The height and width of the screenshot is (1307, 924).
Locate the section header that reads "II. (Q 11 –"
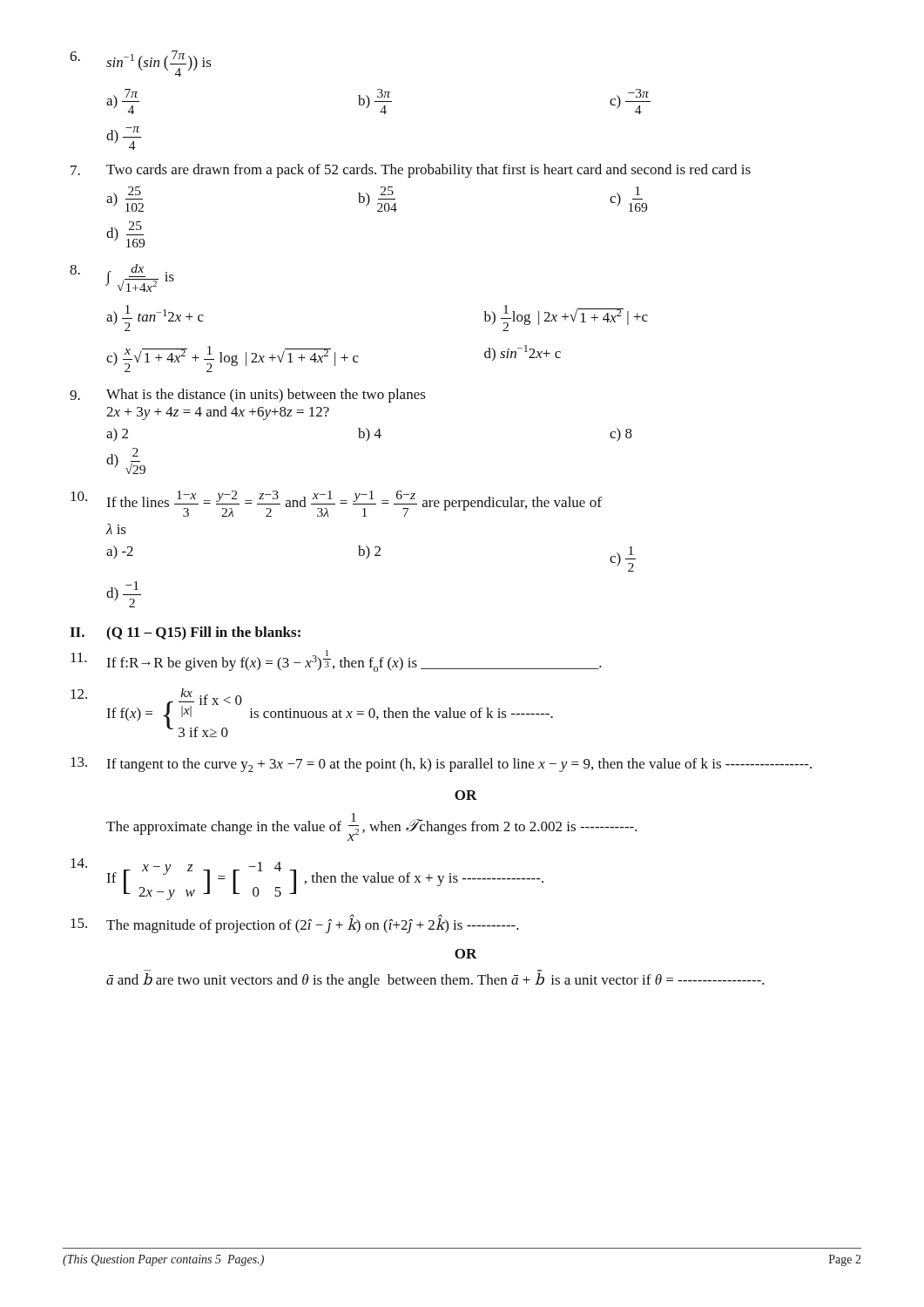point(186,632)
